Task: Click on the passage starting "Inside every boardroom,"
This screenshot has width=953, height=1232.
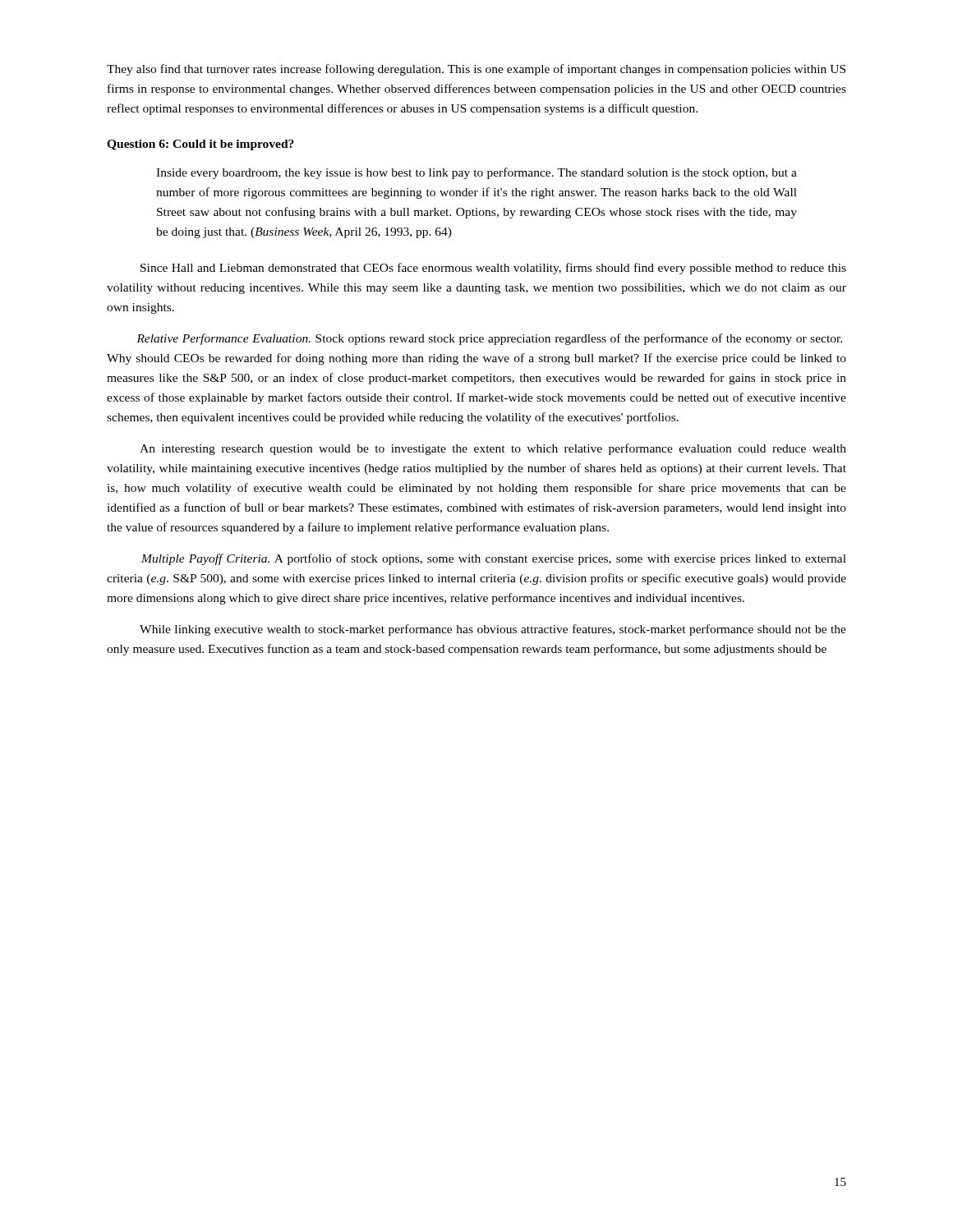Action: pyautogui.click(x=476, y=202)
